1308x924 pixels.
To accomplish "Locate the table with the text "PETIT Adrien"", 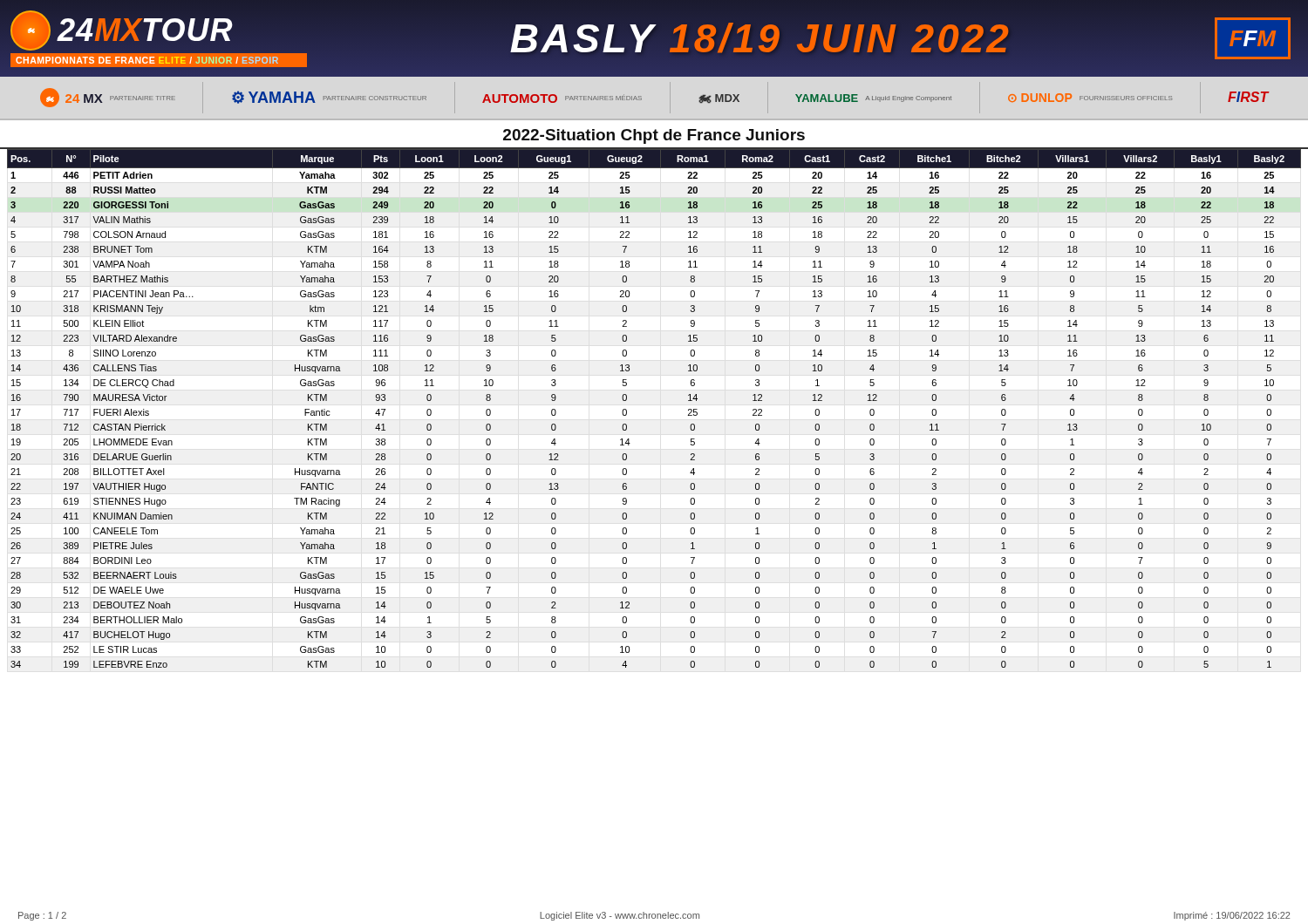I will (654, 411).
